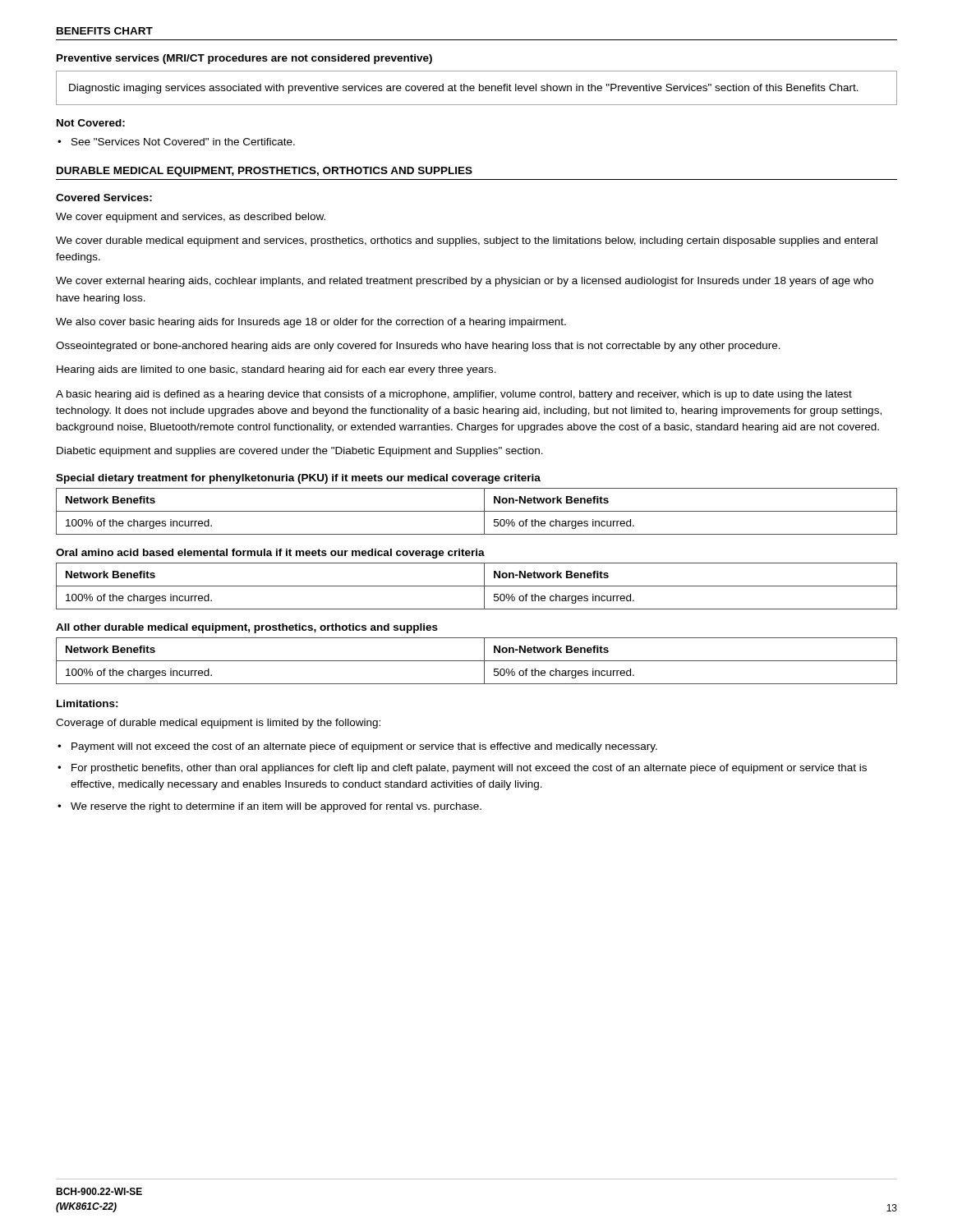Click on the text block that says "We cover external"

click(x=465, y=289)
